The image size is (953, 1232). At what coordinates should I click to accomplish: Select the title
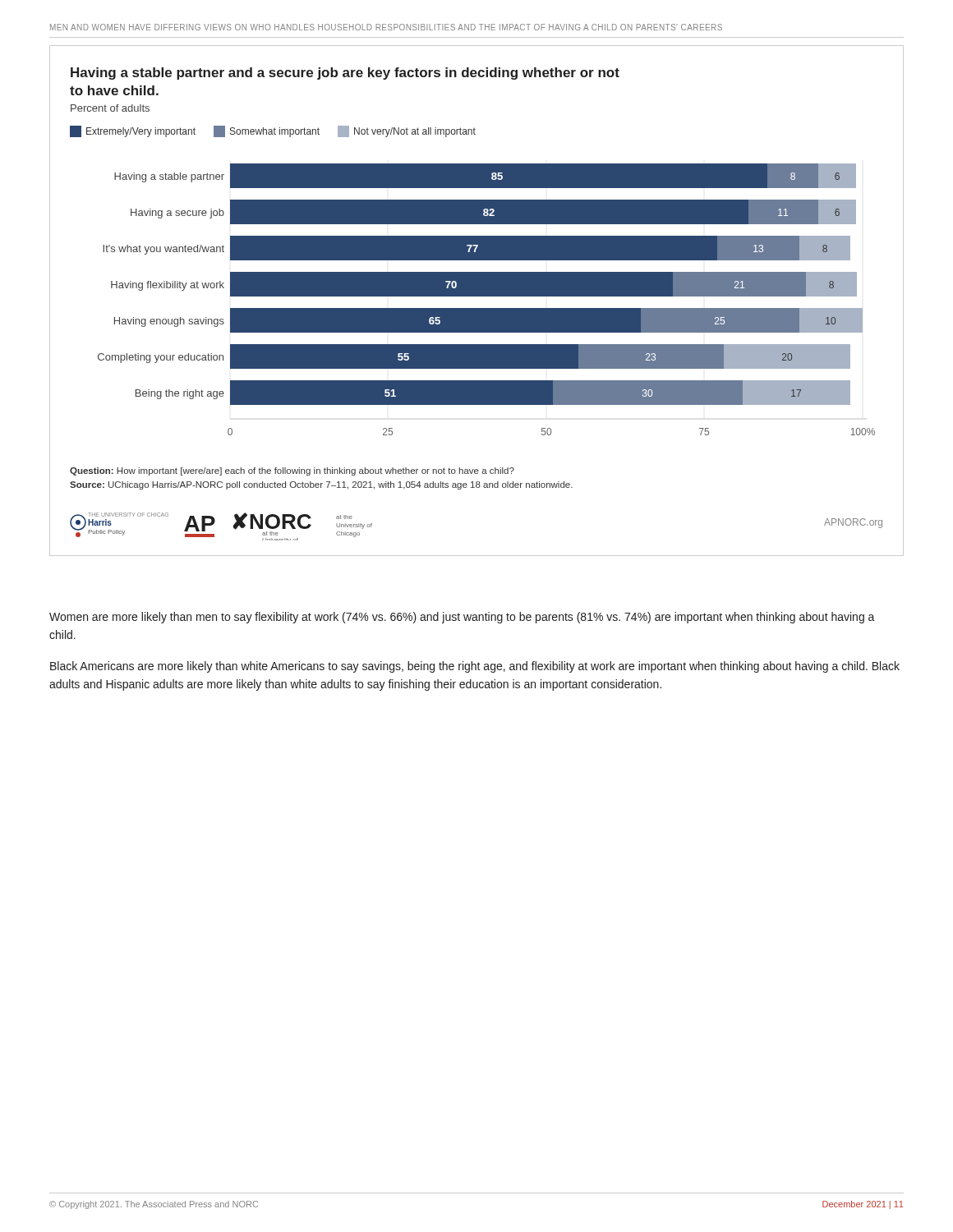345,82
